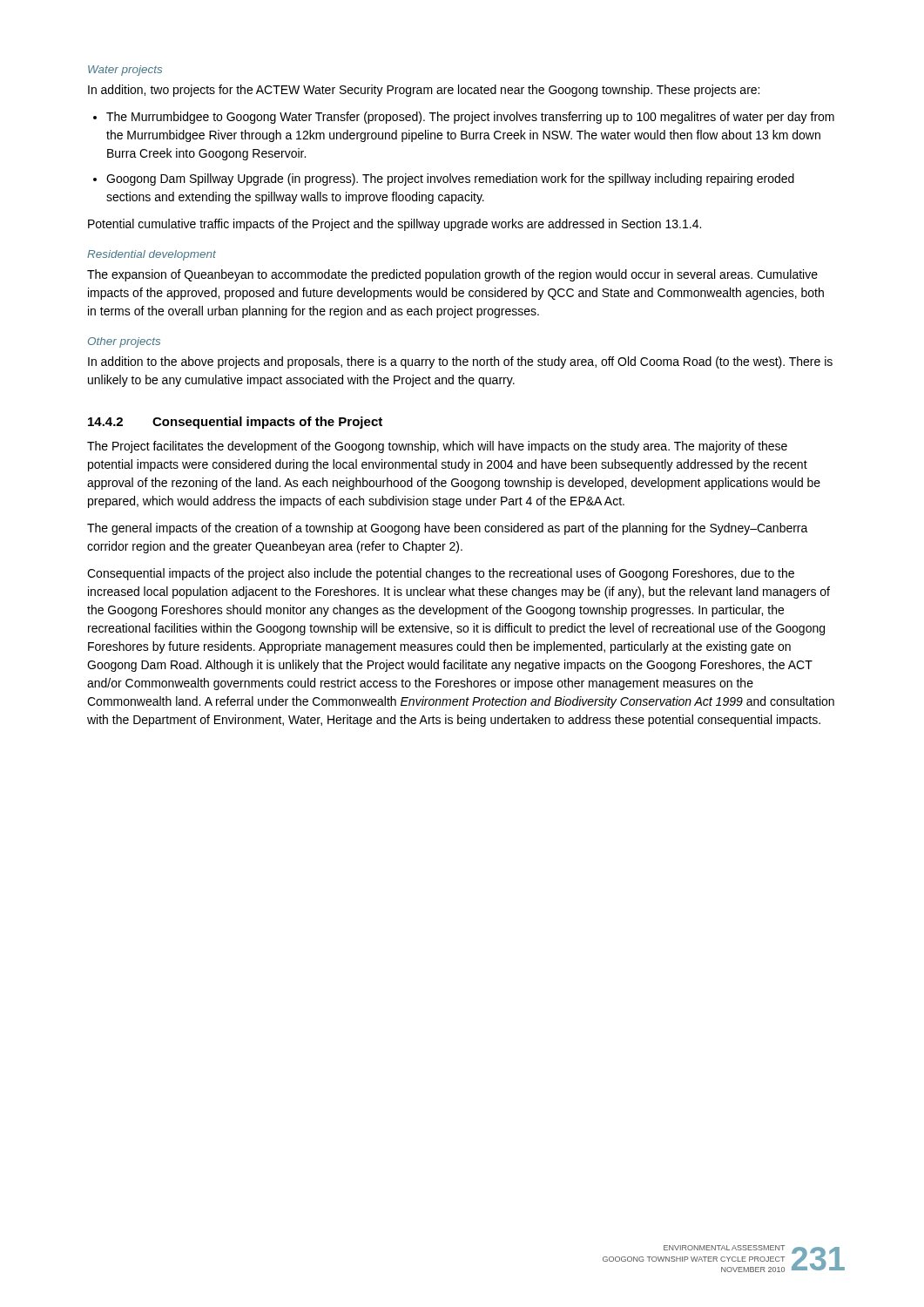The image size is (924, 1307).
Task: Find the element starting "Potential cumulative traffic impacts of"
Action: (x=462, y=224)
